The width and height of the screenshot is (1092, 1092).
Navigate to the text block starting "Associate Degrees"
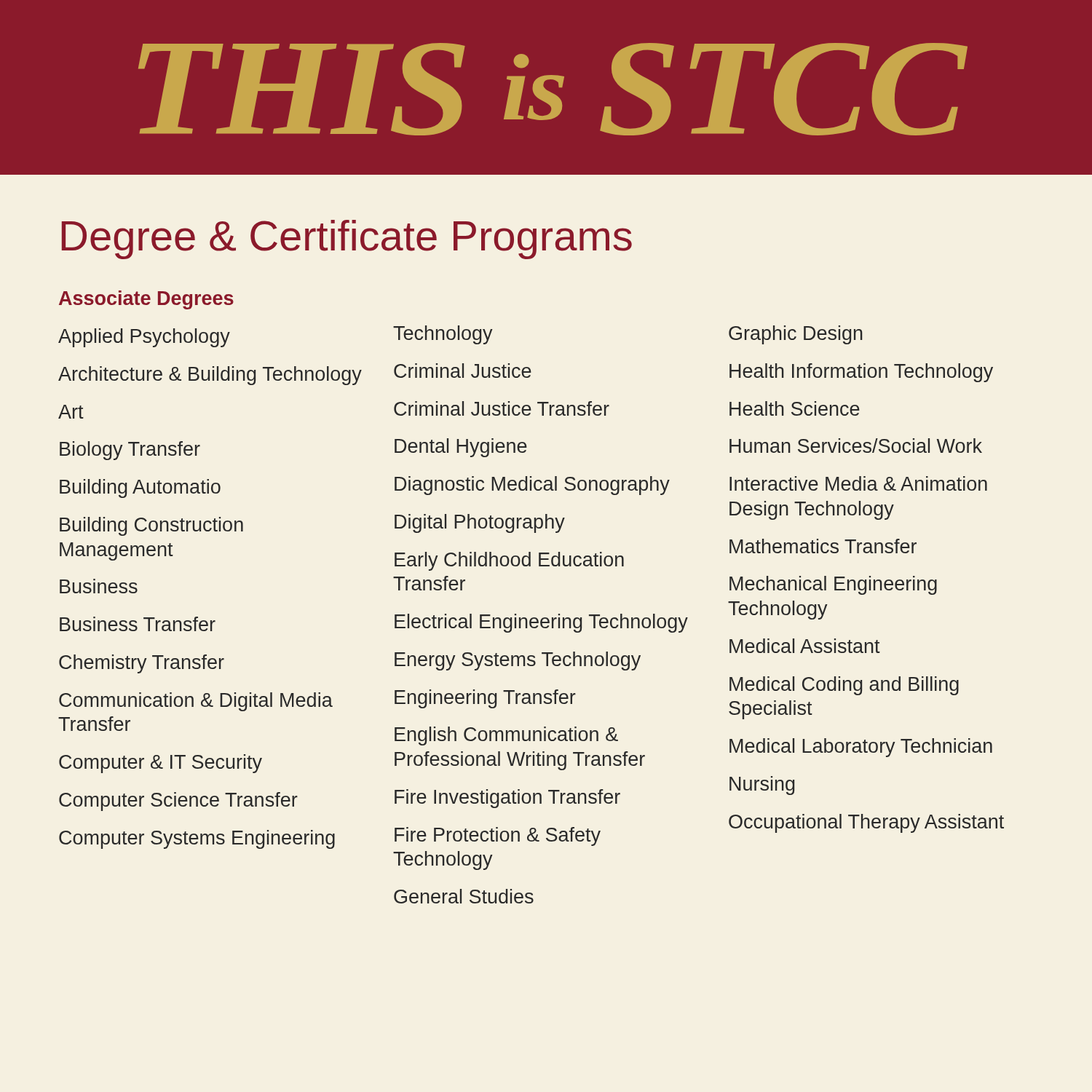(146, 298)
